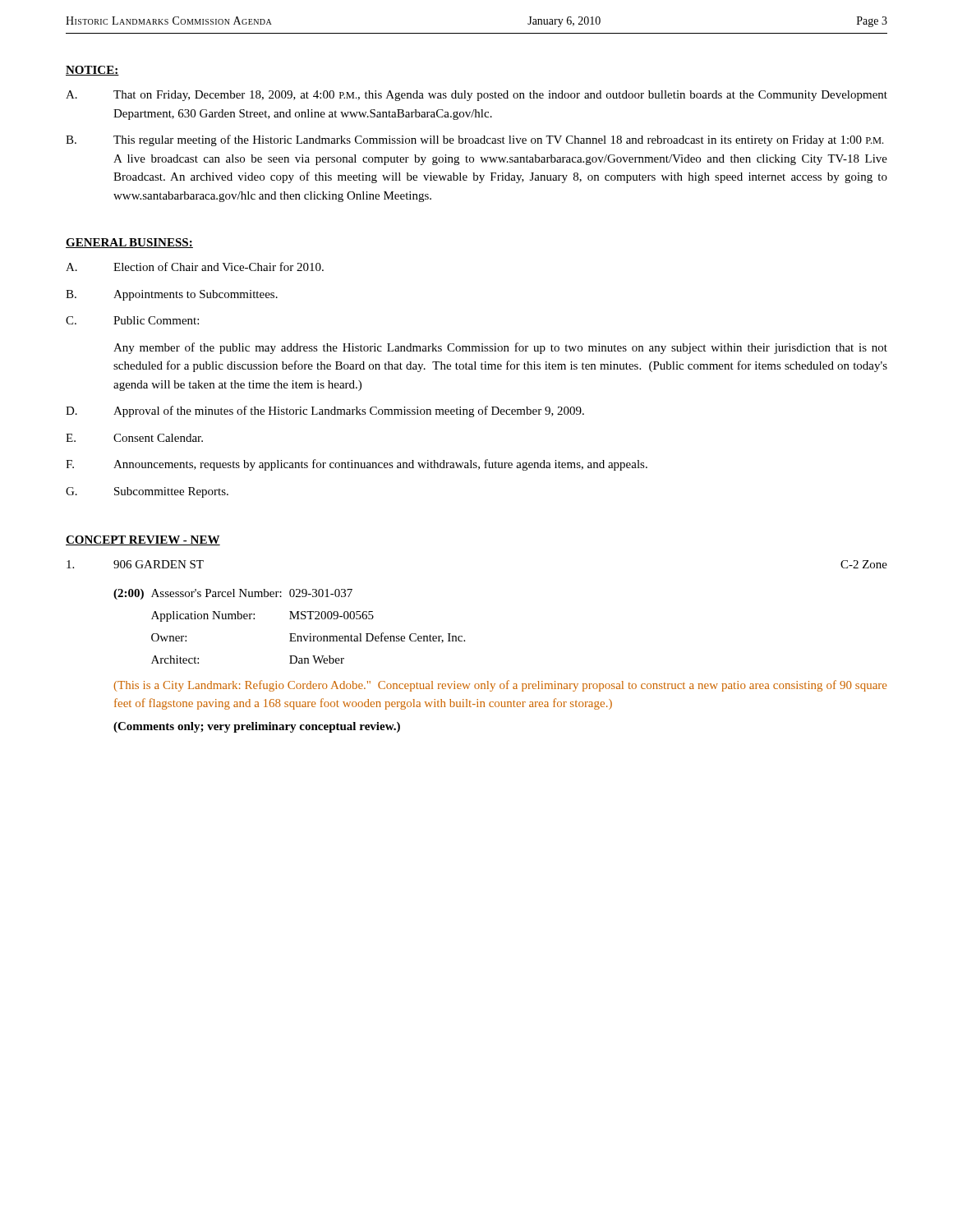Click on the list item containing "A. That on Friday, December 18,"

point(476,104)
